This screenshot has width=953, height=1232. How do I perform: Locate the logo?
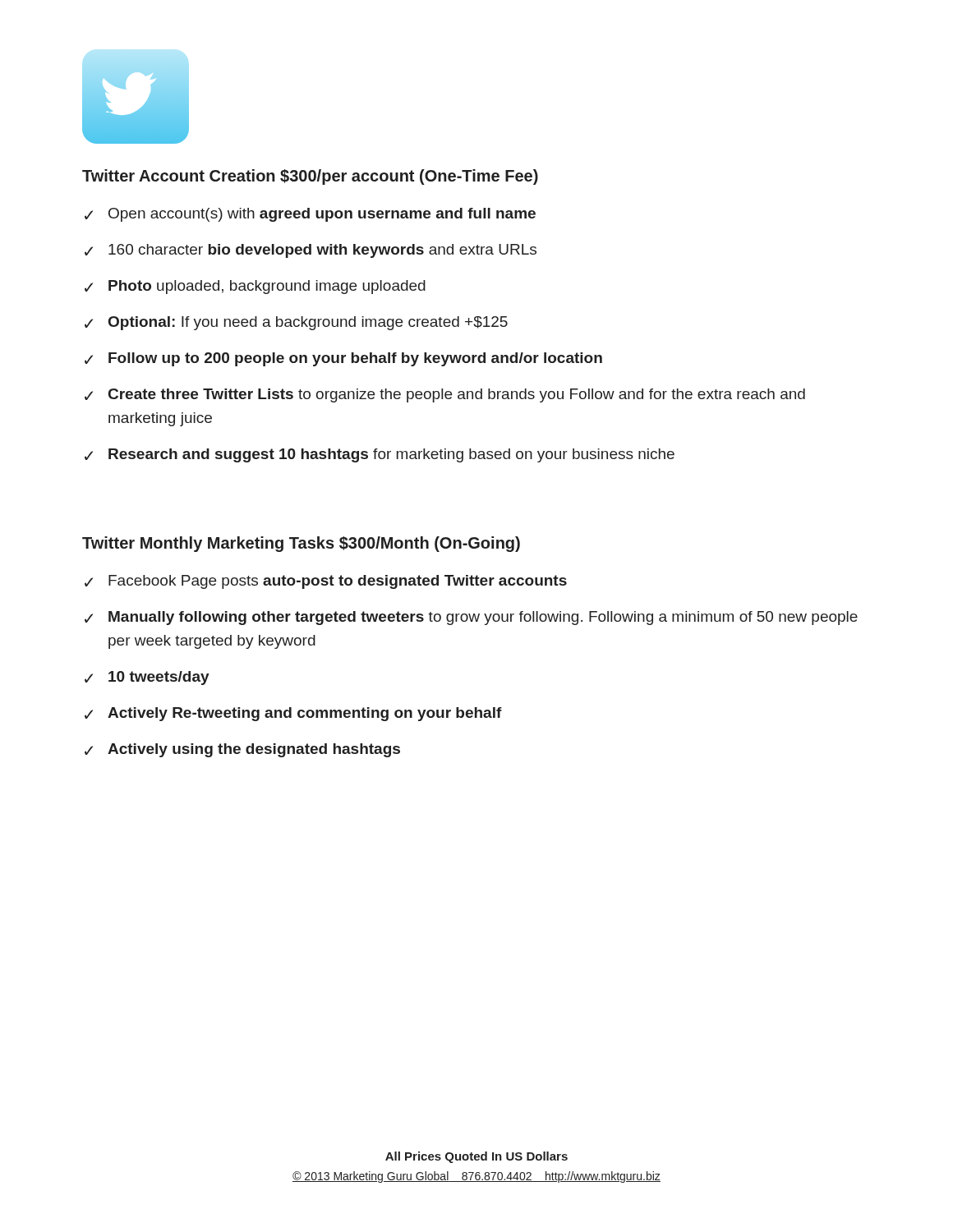point(476,97)
